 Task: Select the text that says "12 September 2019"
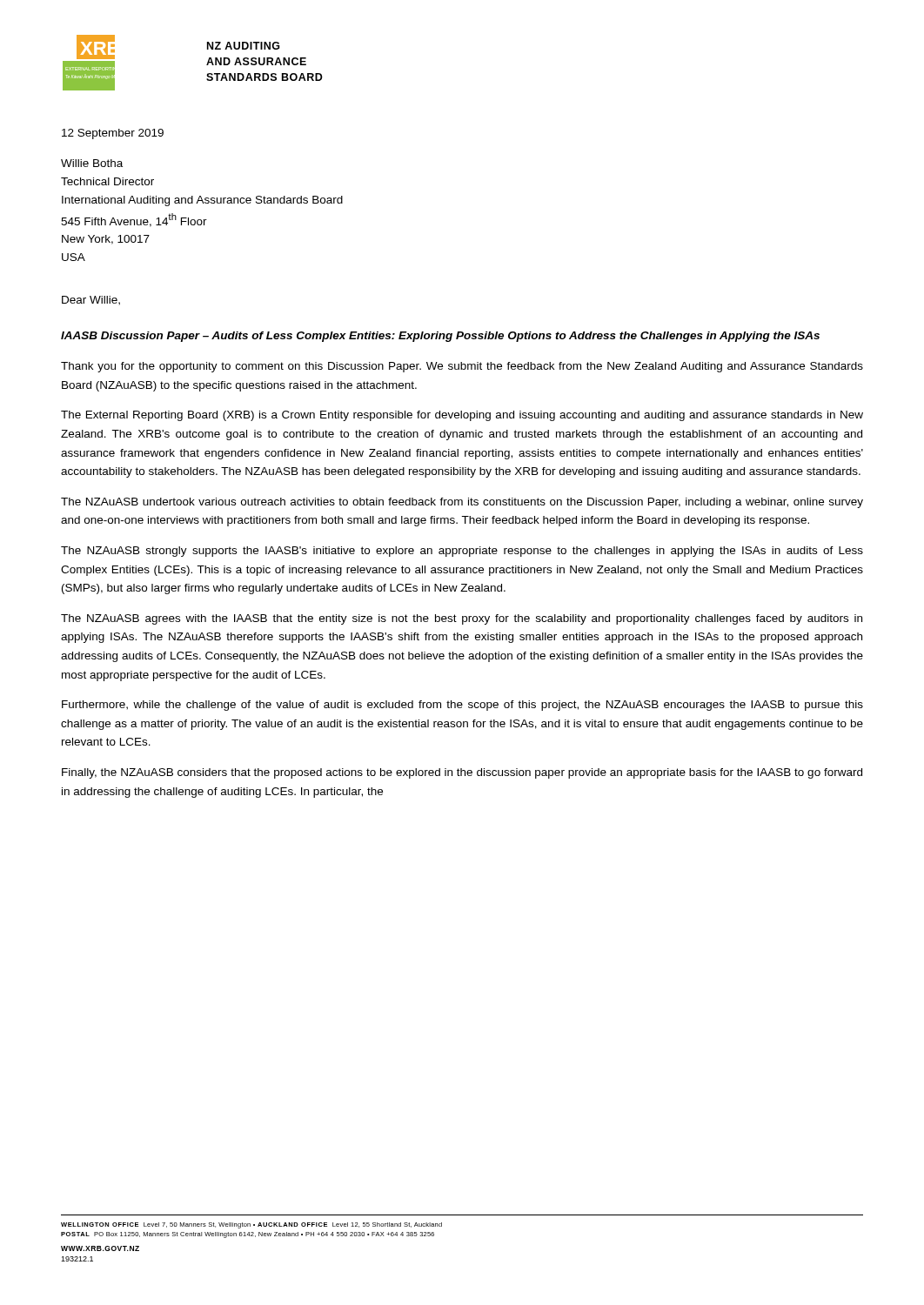point(112,133)
